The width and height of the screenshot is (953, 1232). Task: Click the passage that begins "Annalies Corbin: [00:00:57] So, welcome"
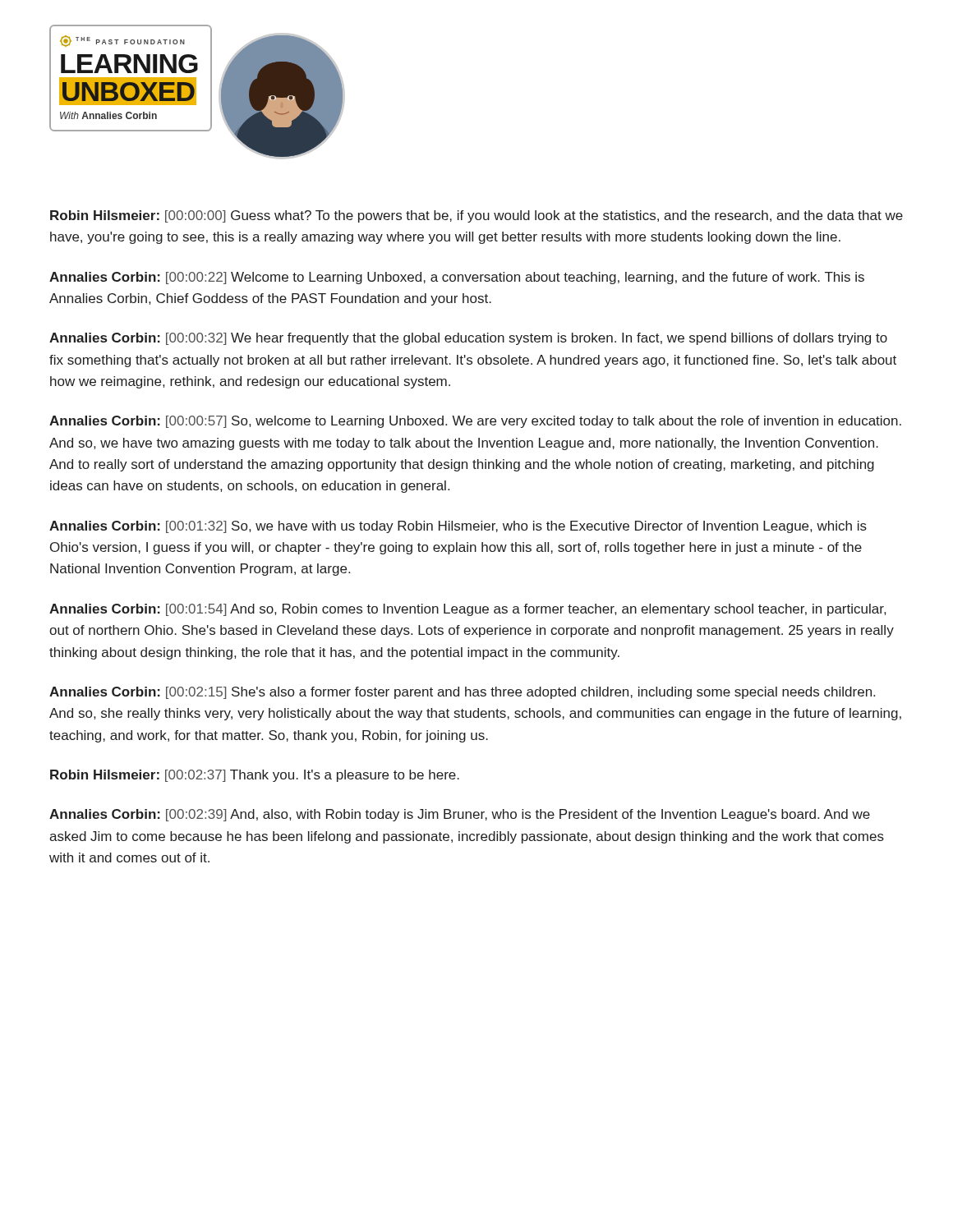click(476, 454)
